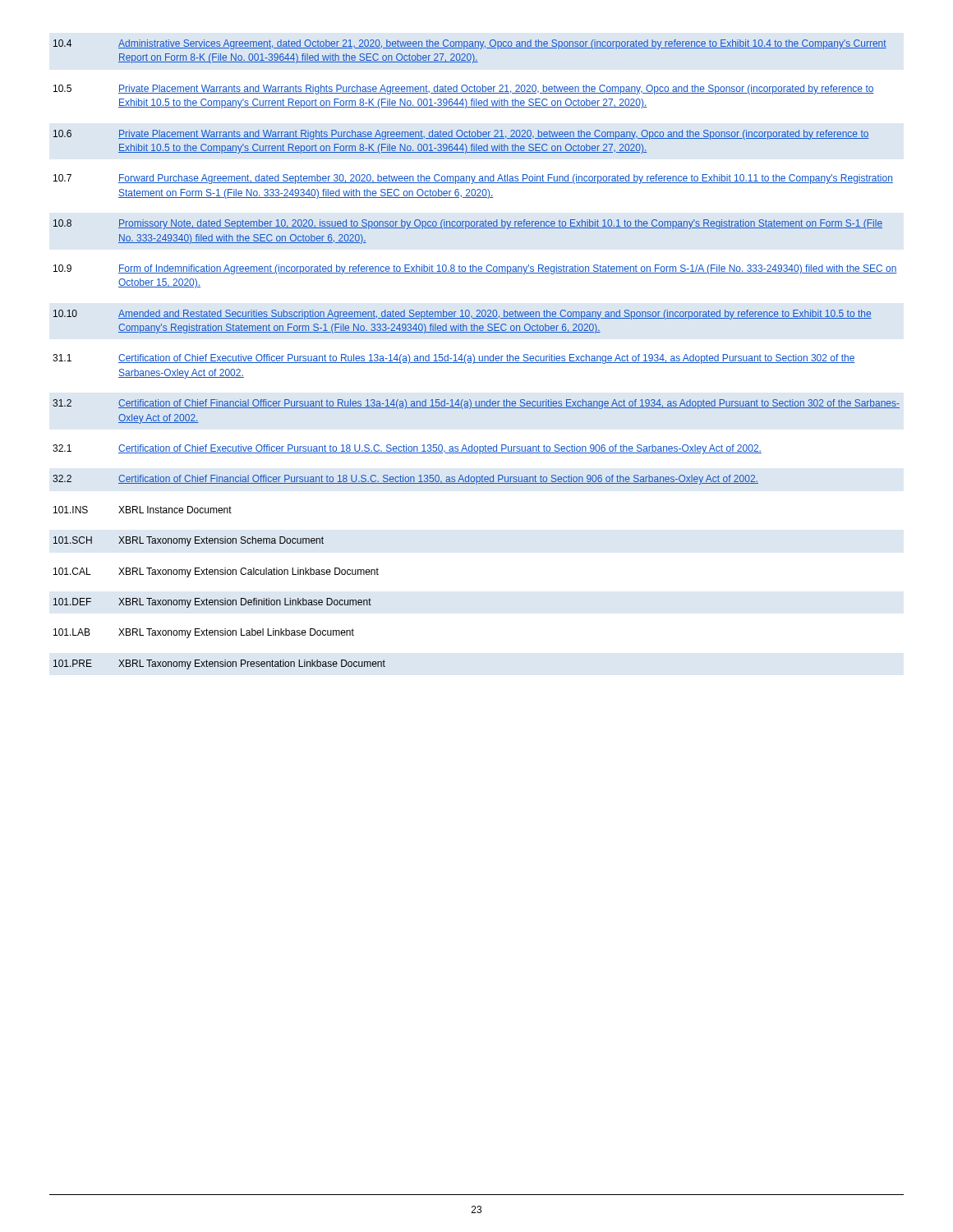
Task: Locate the block of text that opens with "10.9 Form of Indemnification"
Action: (476, 276)
